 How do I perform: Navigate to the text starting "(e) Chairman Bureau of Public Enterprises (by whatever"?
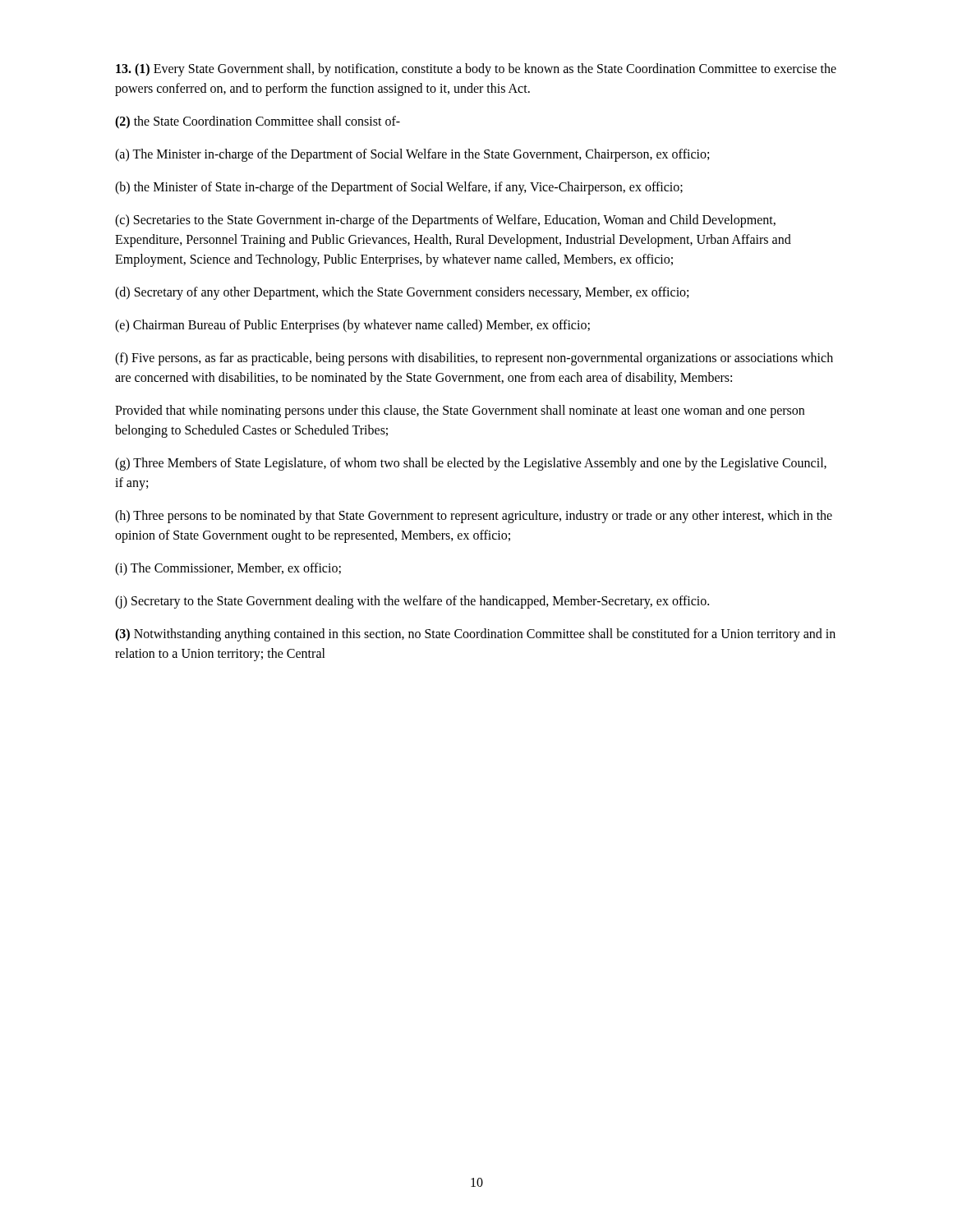pyautogui.click(x=353, y=325)
